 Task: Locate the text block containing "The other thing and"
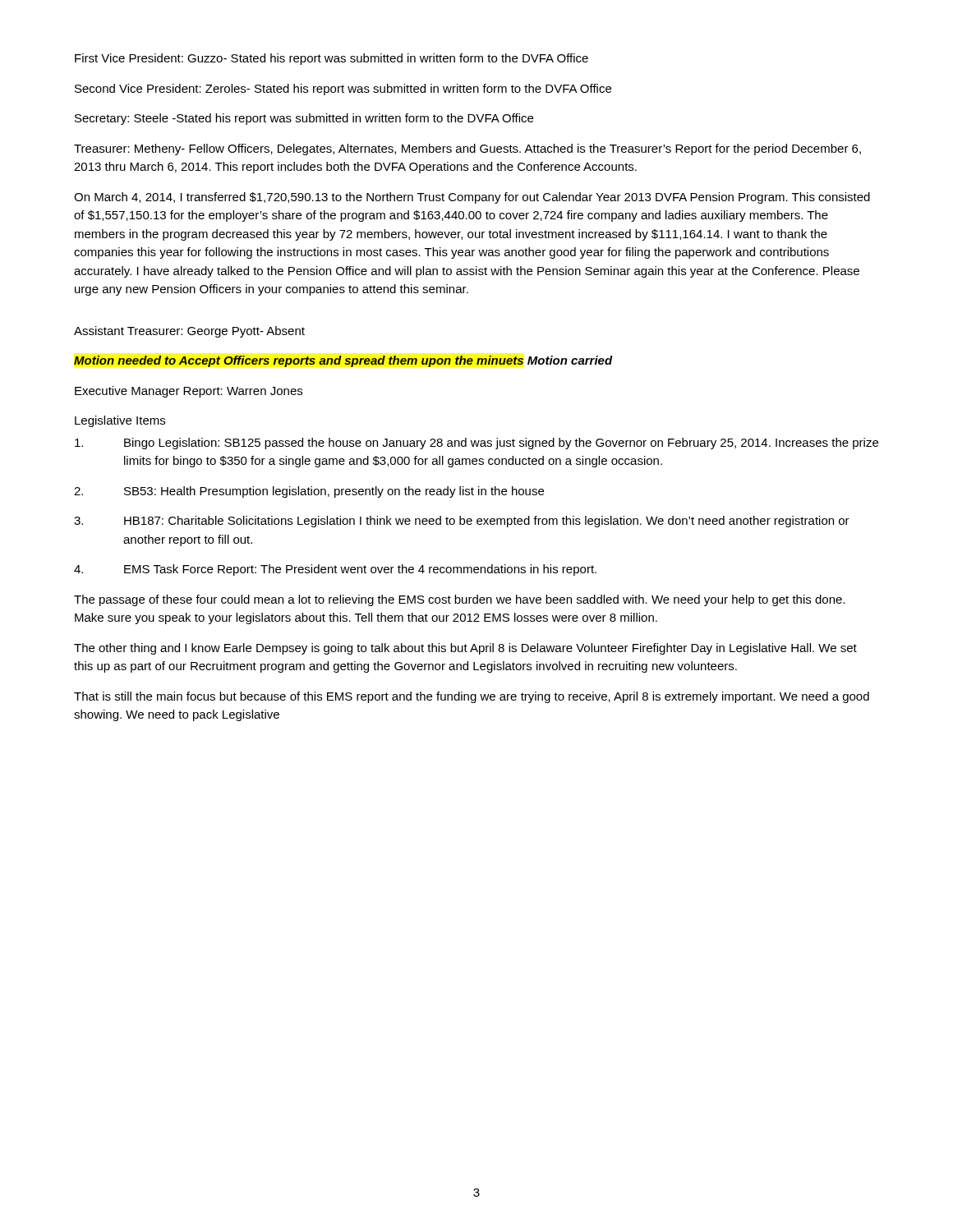tap(465, 656)
